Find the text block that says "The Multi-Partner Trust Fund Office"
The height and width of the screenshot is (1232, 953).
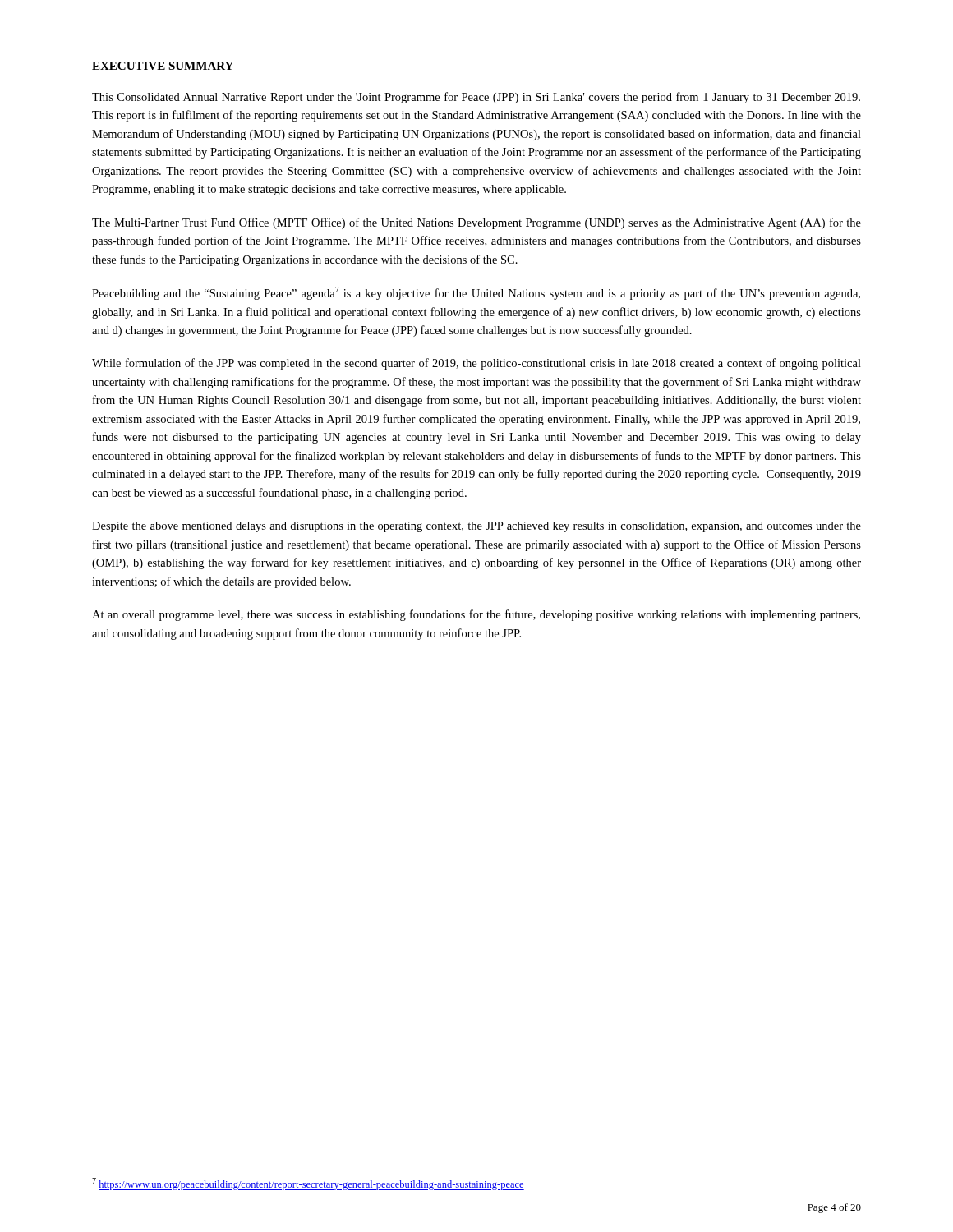(x=476, y=241)
